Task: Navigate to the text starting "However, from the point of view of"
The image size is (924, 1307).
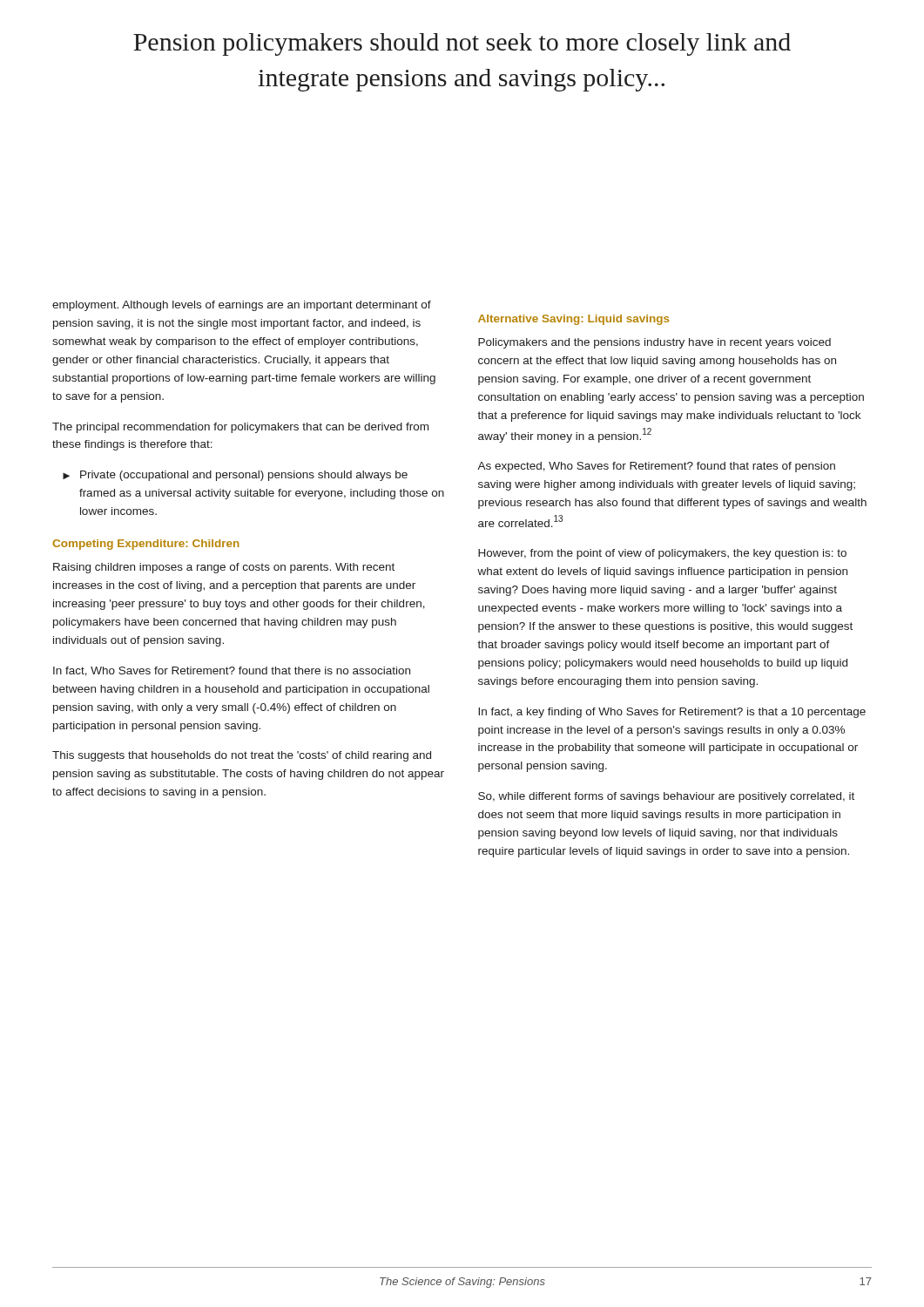Action: click(665, 617)
